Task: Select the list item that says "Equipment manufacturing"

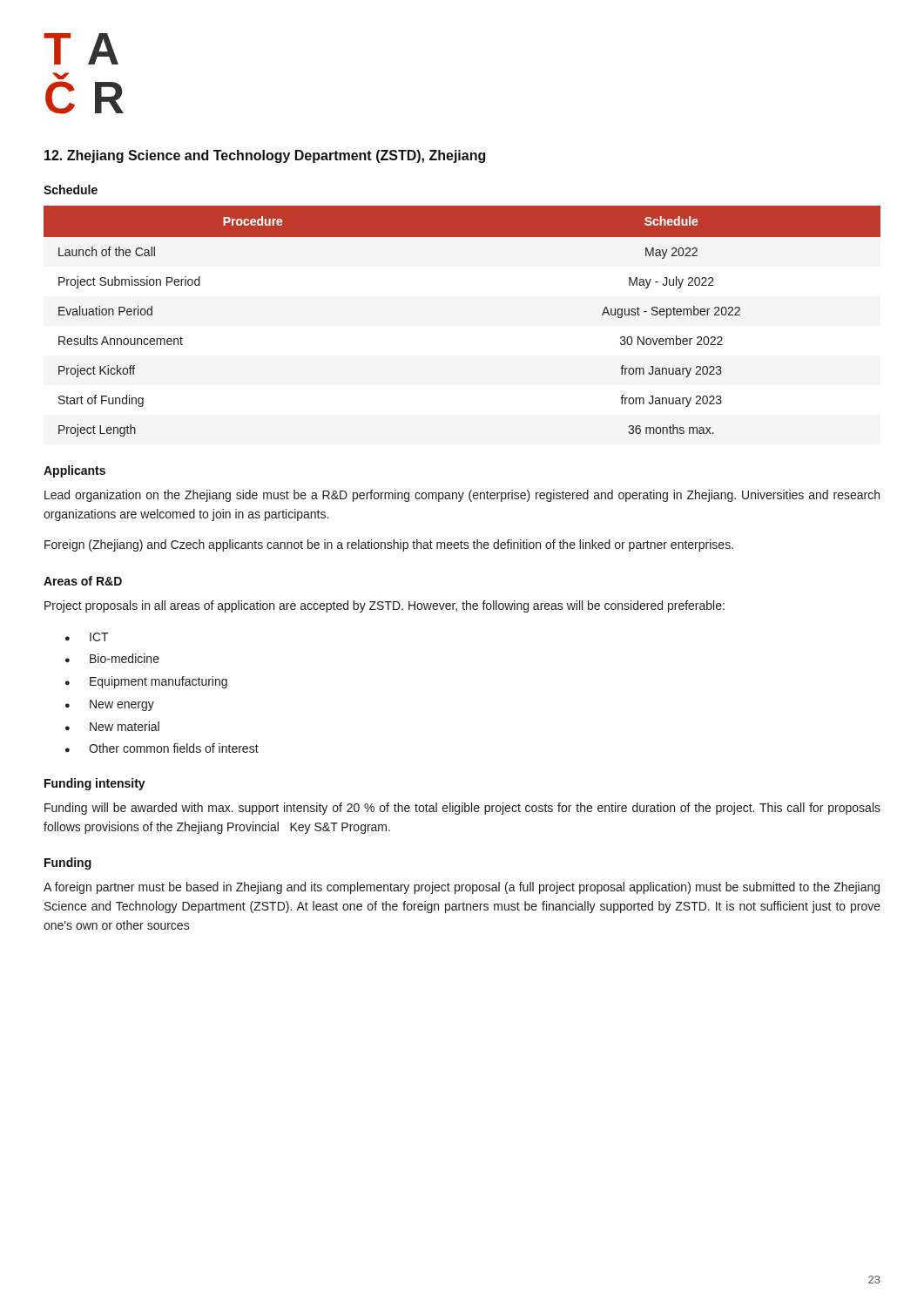Action: [146, 682]
